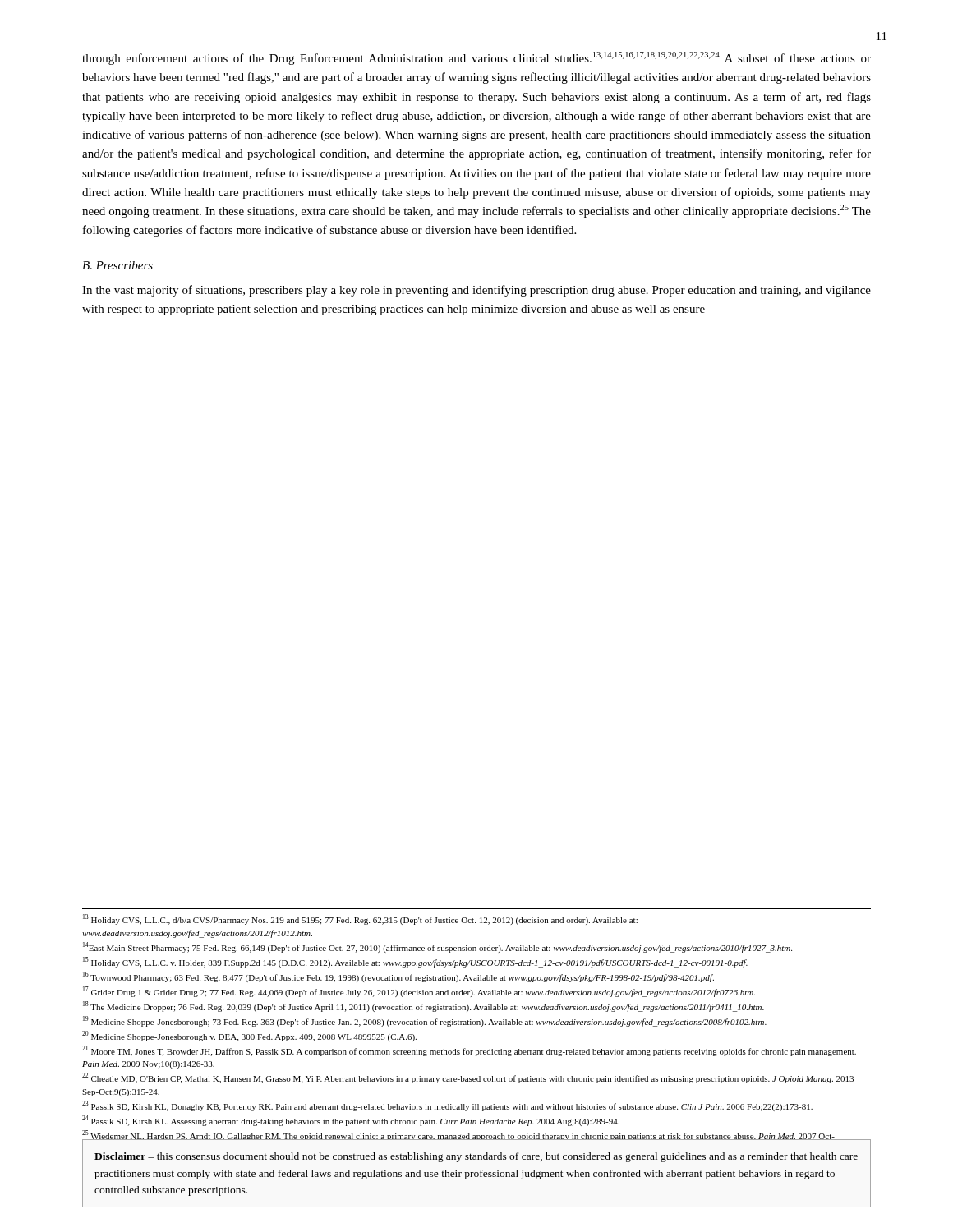Click on the footnote that says "17 Grider Drug"
The width and height of the screenshot is (953, 1232).
[419, 992]
